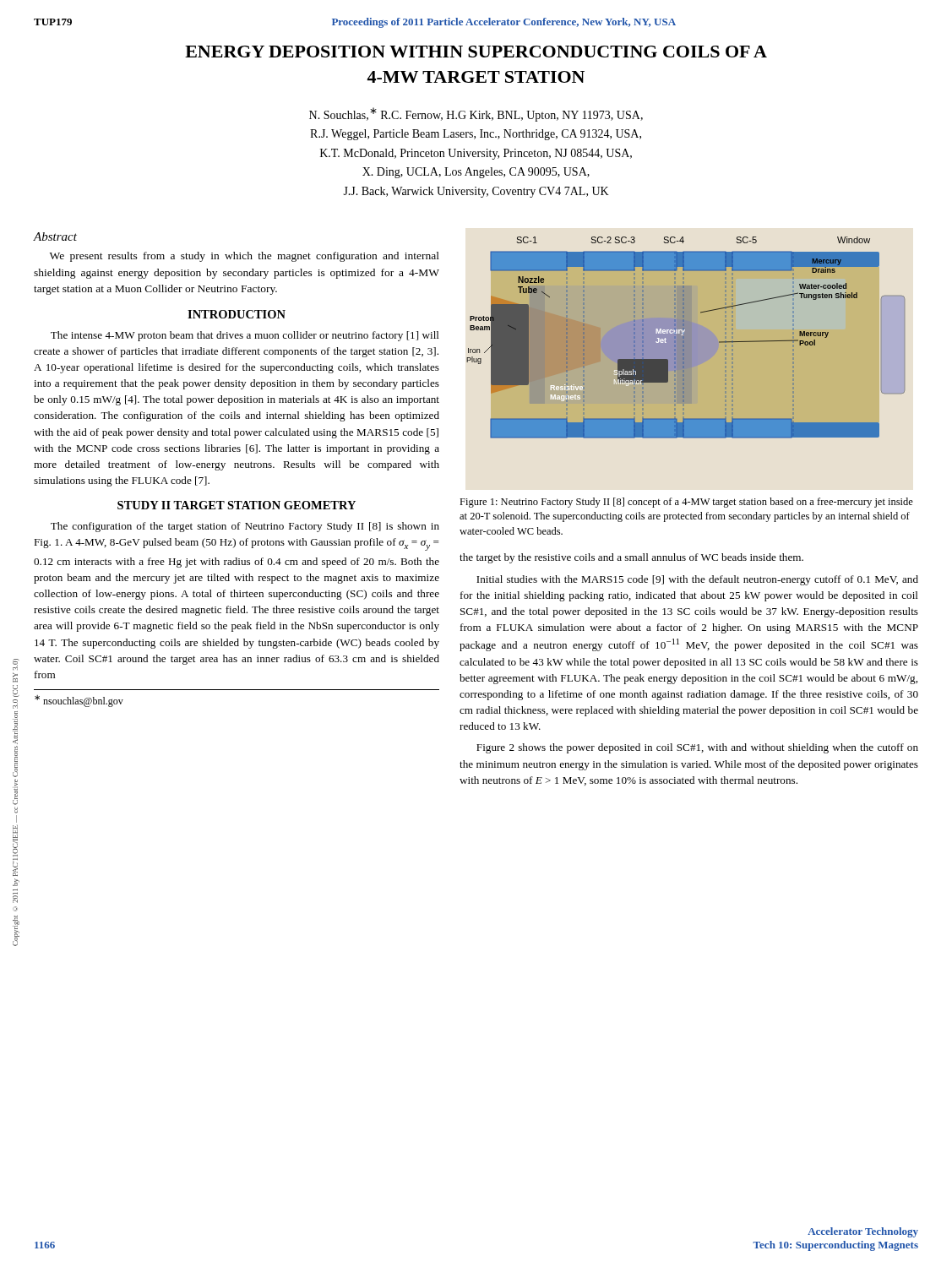Locate the block starting "We present results from a study"
This screenshot has height=1267, width=952.
point(237,272)
